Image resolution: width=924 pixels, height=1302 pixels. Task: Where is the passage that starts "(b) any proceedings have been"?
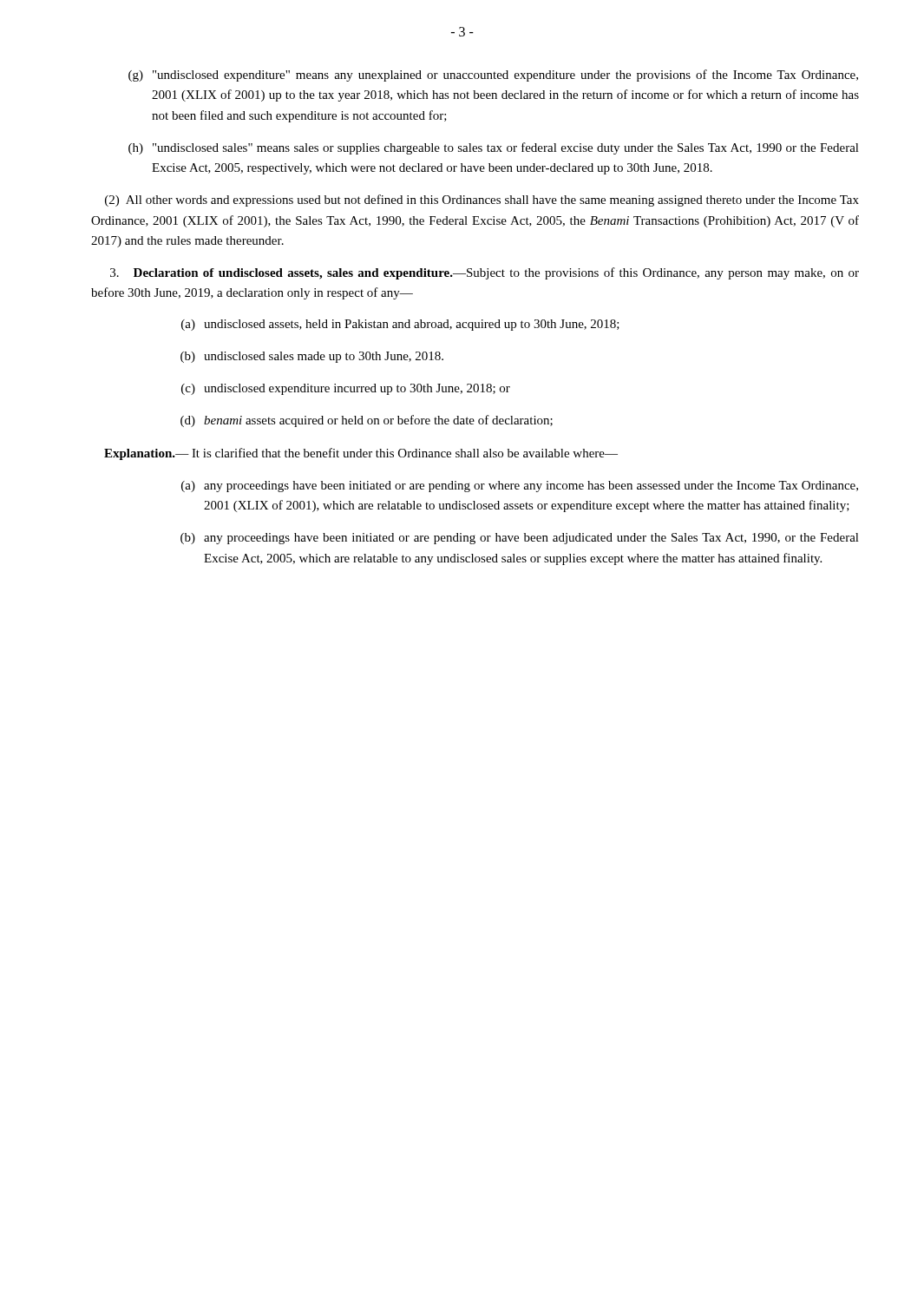pos(501,548)
